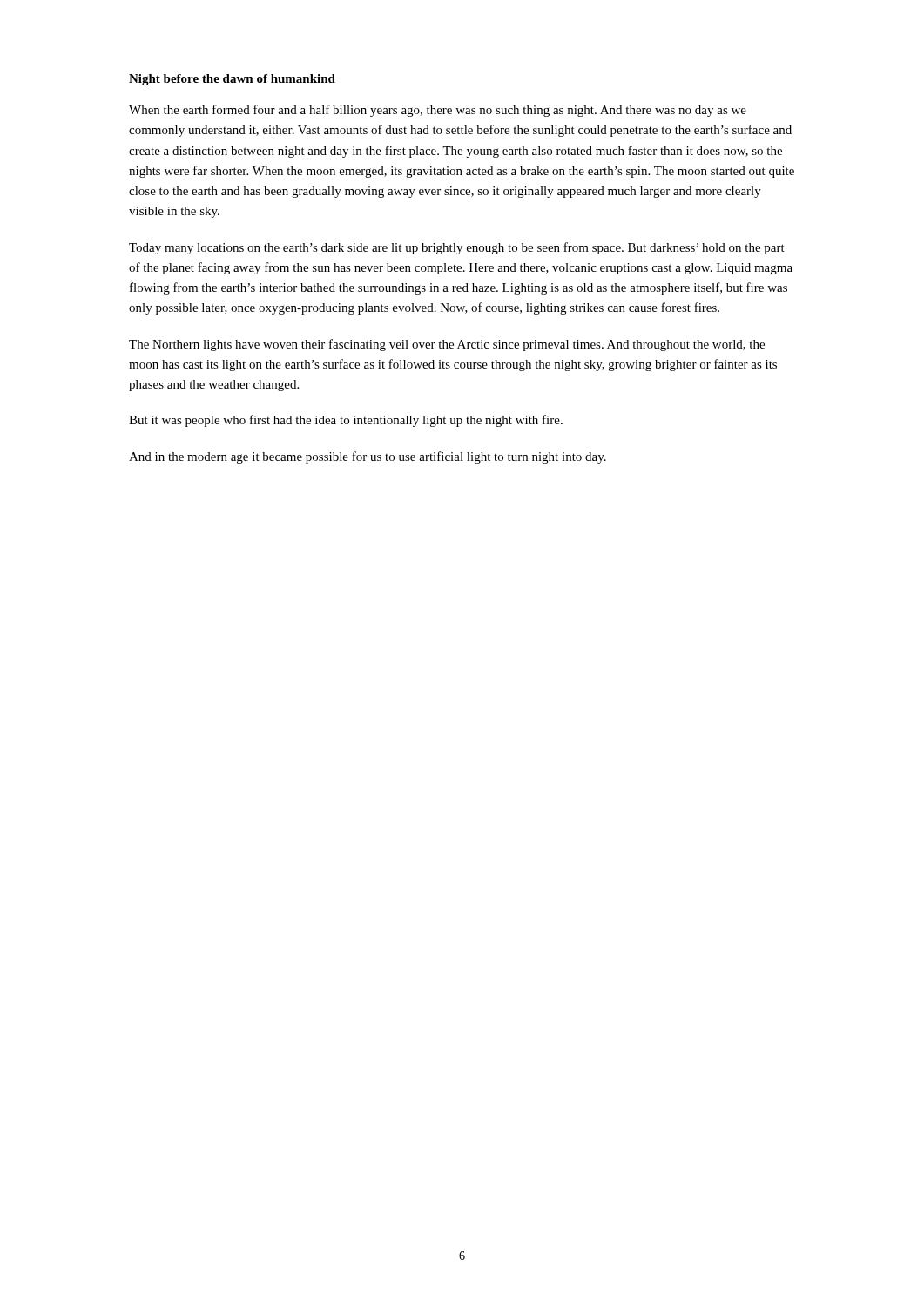Image resolution: width=924 pixels, height=1307 pixels.
Task: Navigate to the region starting "Today many locations on the"
Action: click(461, 277)
